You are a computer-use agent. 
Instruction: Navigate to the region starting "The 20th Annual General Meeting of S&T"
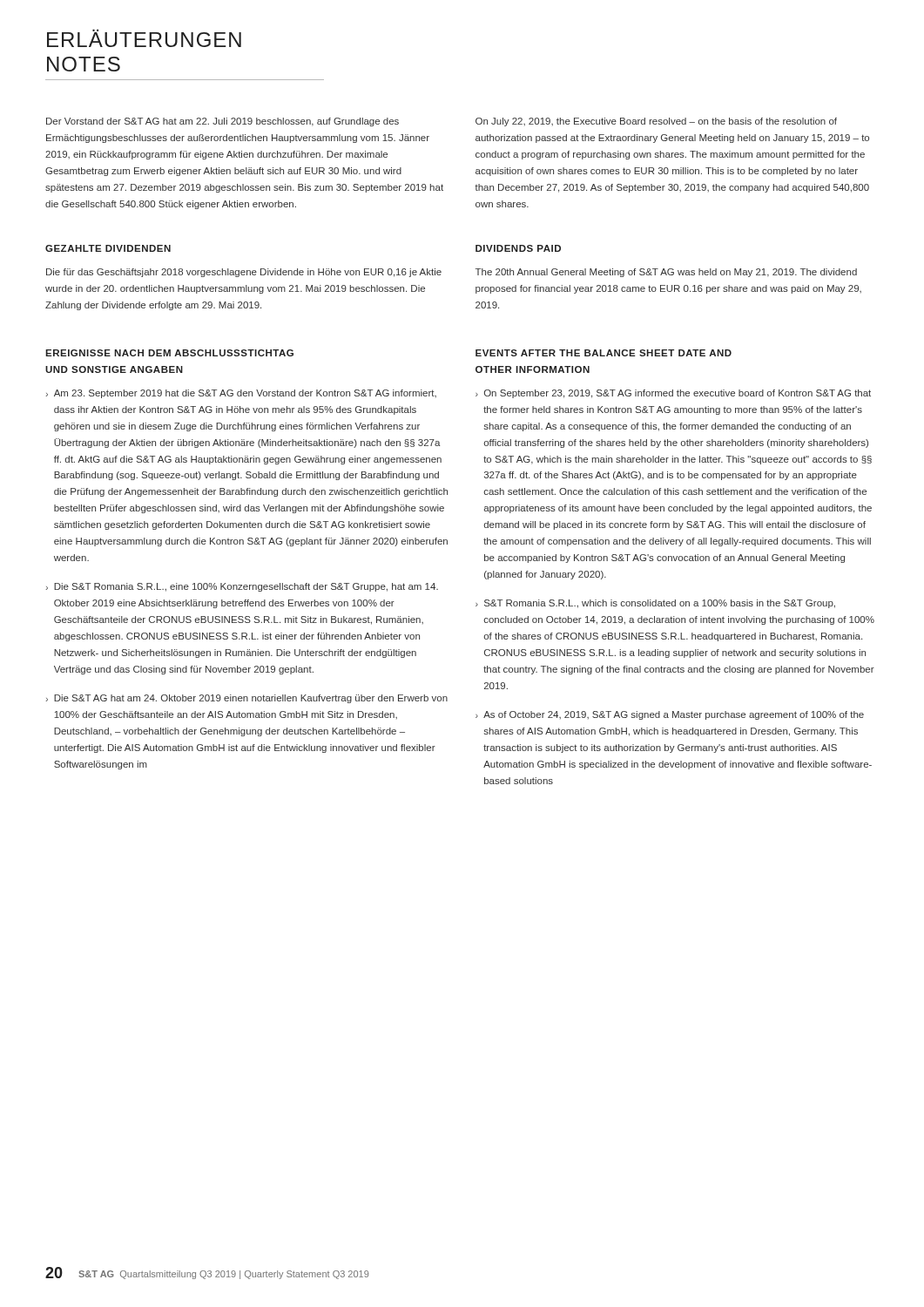677,289
